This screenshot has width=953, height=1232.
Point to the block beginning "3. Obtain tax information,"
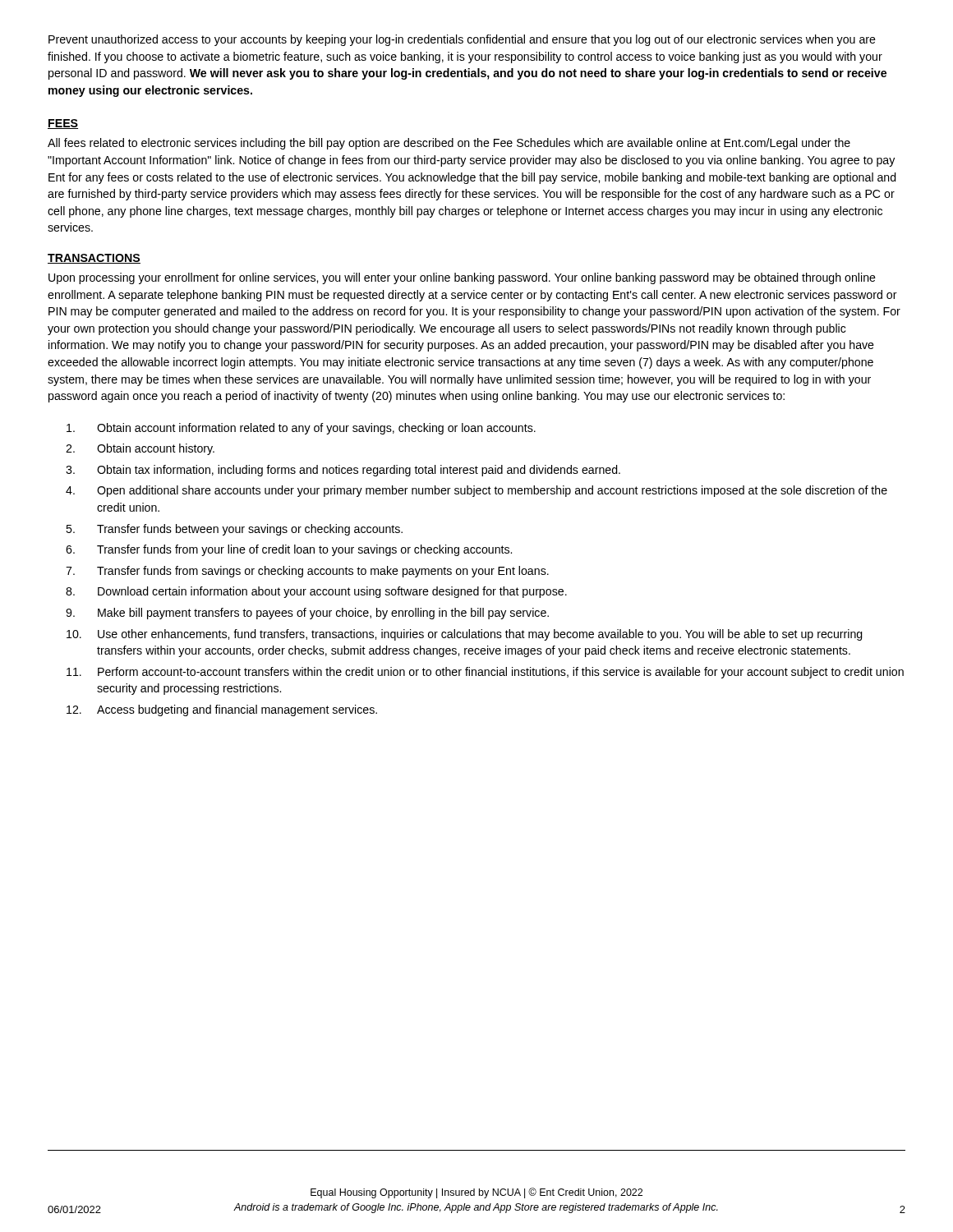476,470
